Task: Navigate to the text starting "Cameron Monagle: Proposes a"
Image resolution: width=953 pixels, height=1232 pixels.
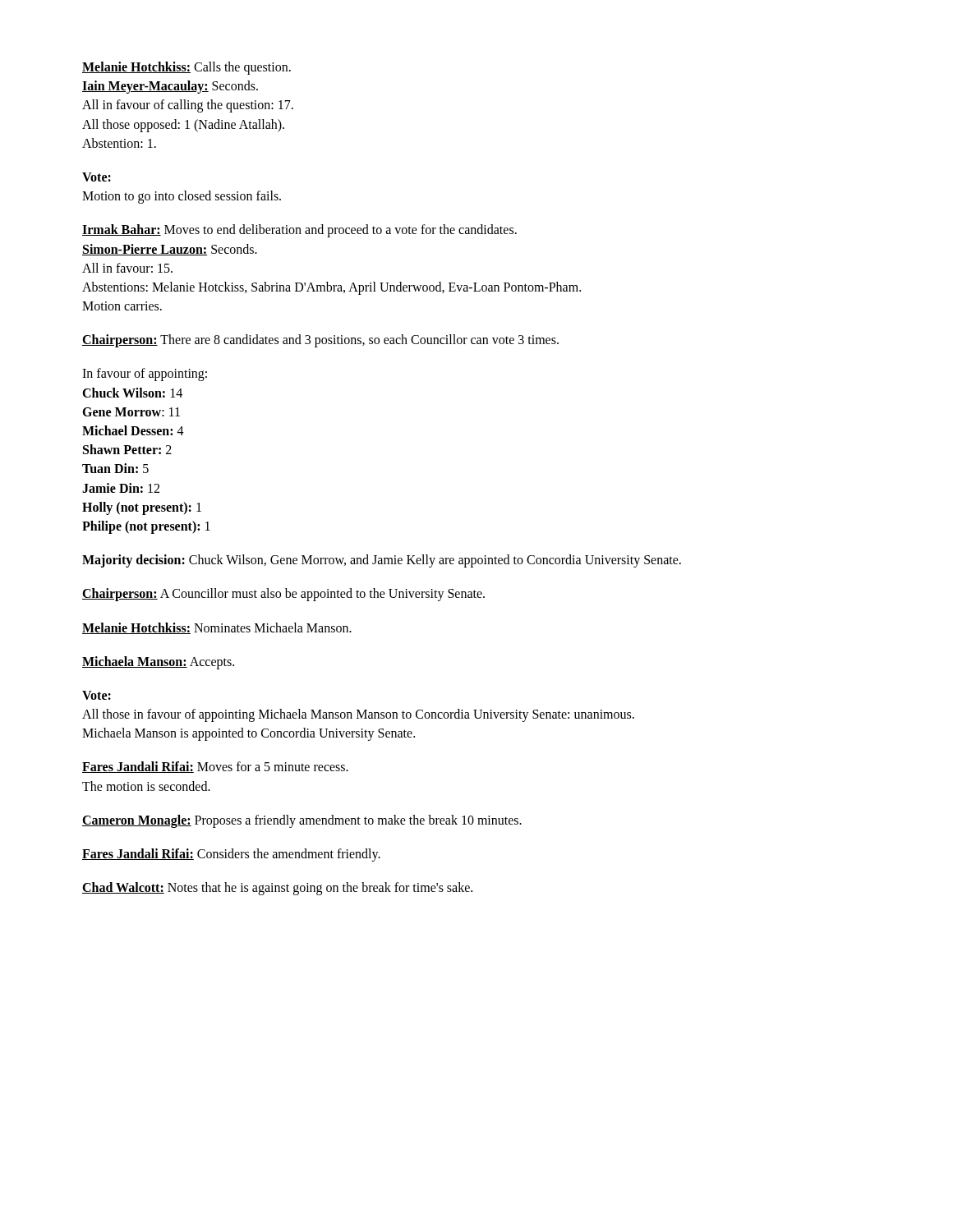Action: 302,820
